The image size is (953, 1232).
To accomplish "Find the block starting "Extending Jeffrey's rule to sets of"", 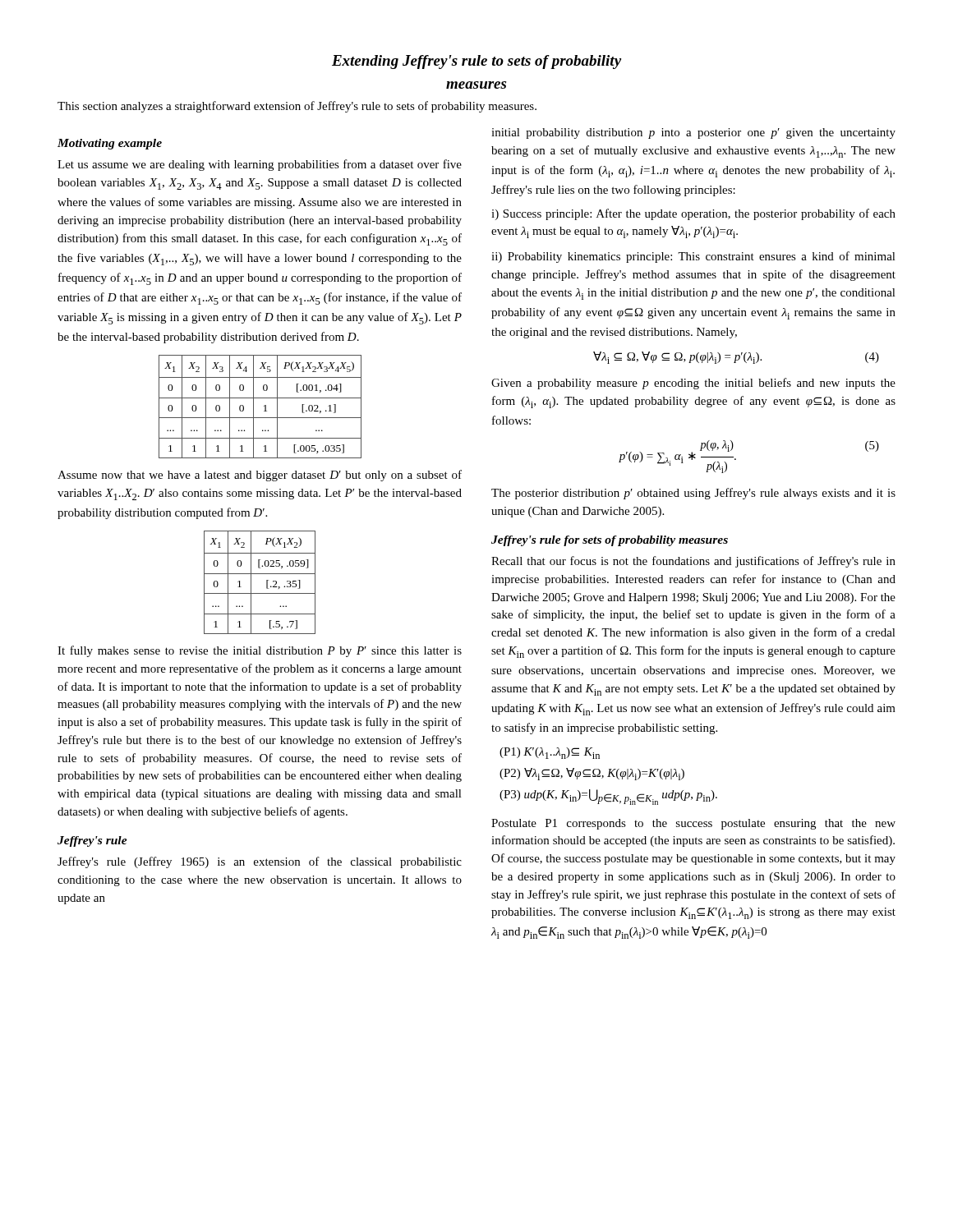I will click(x=476, y=72).
